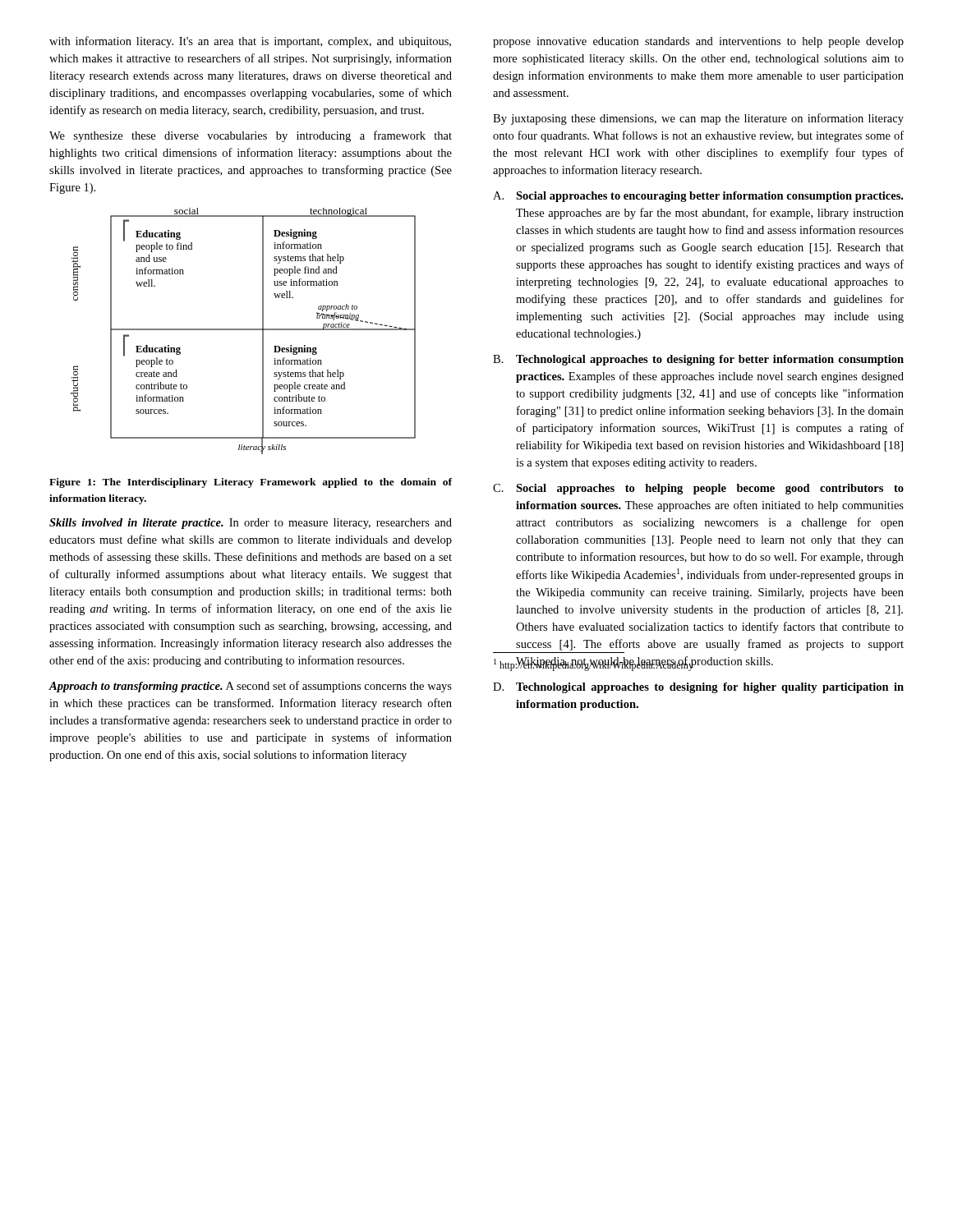This screenshot has width=953, height=1232.
Task: Locate the block starting "1 http://en.wikipedia.org/wiki/Wikipedia:Academy"
Action: click(x=593, y=664)
